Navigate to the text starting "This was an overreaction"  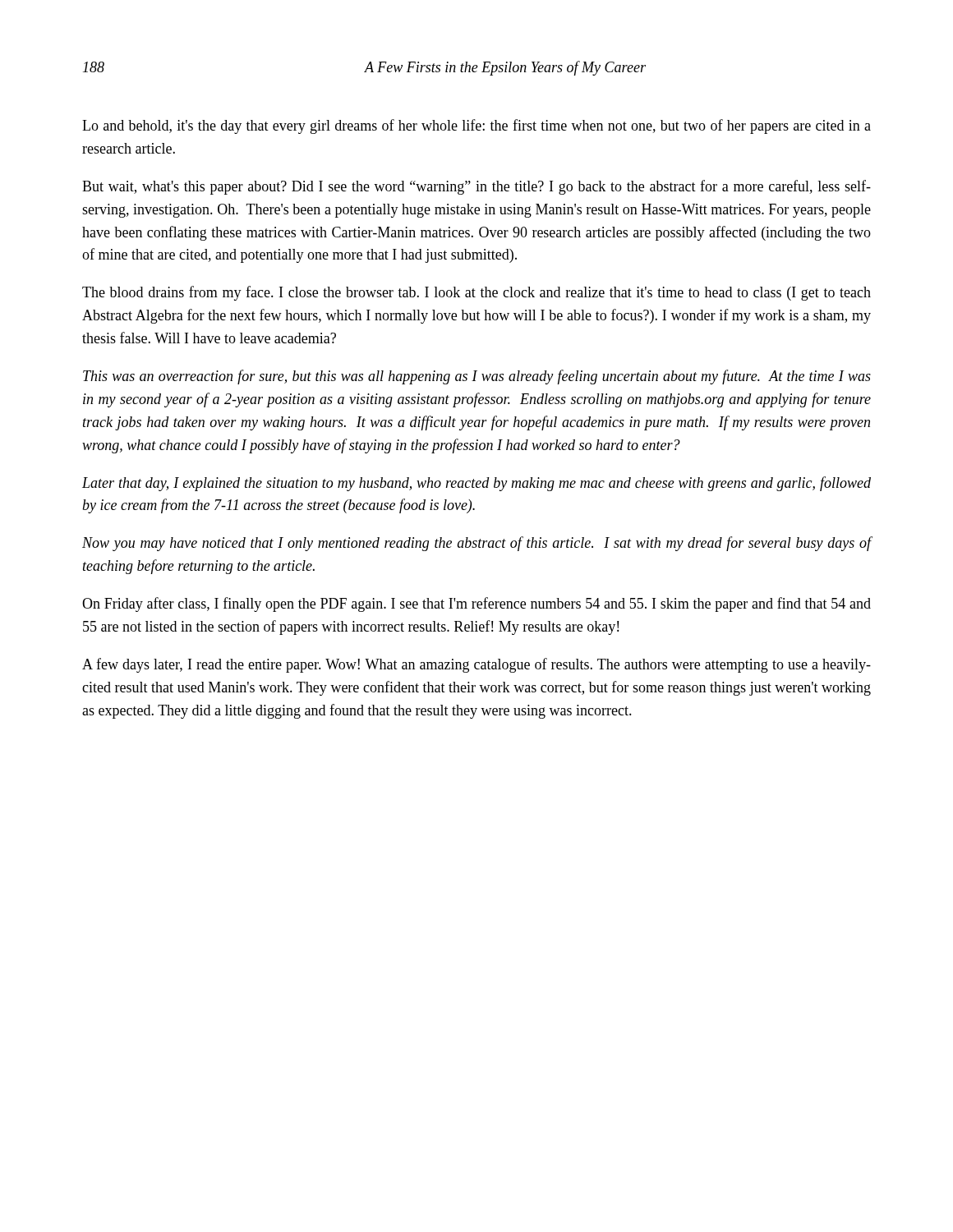pos(476,411)
